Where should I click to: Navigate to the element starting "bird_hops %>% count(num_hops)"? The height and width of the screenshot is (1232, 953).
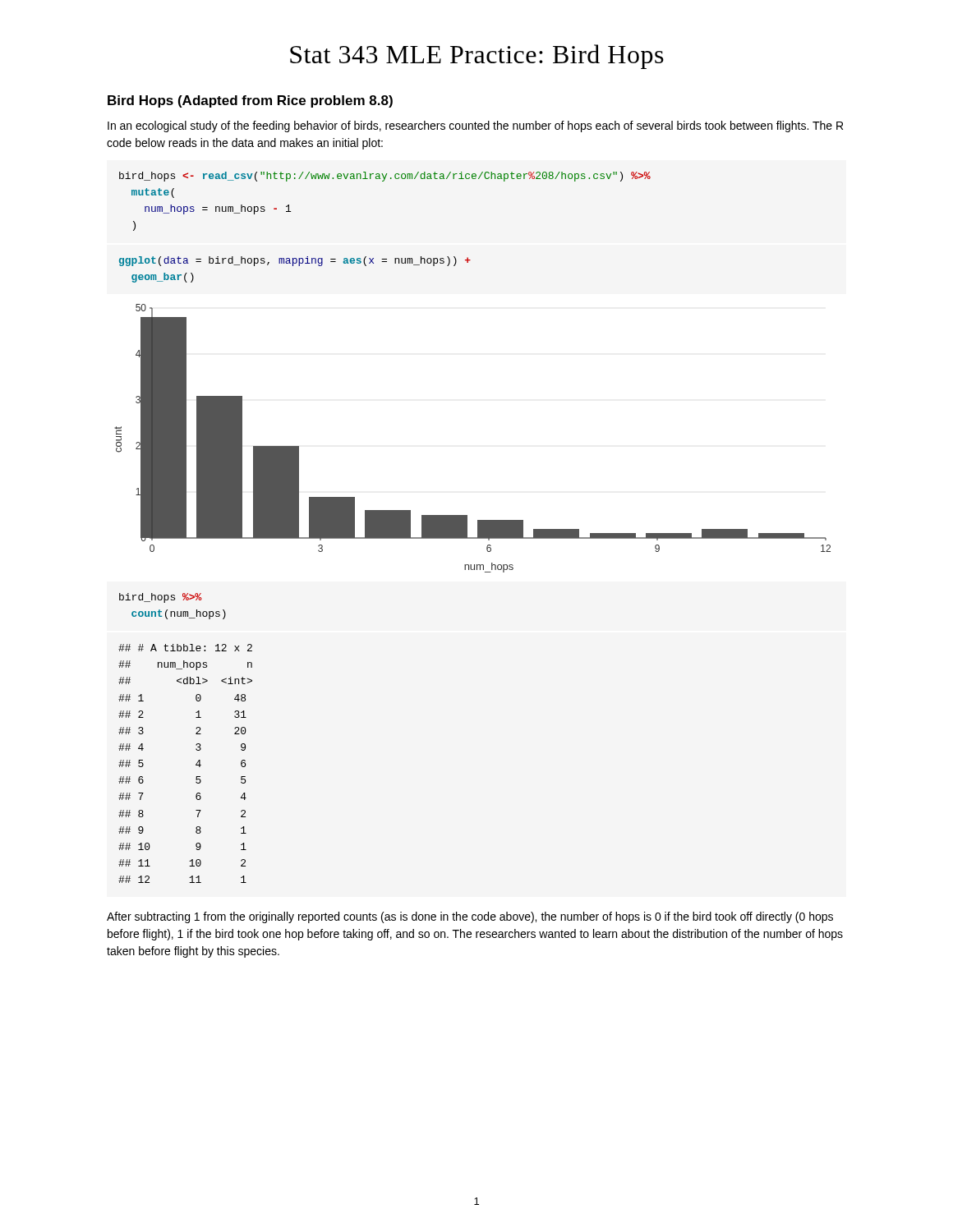coord(173,606)
